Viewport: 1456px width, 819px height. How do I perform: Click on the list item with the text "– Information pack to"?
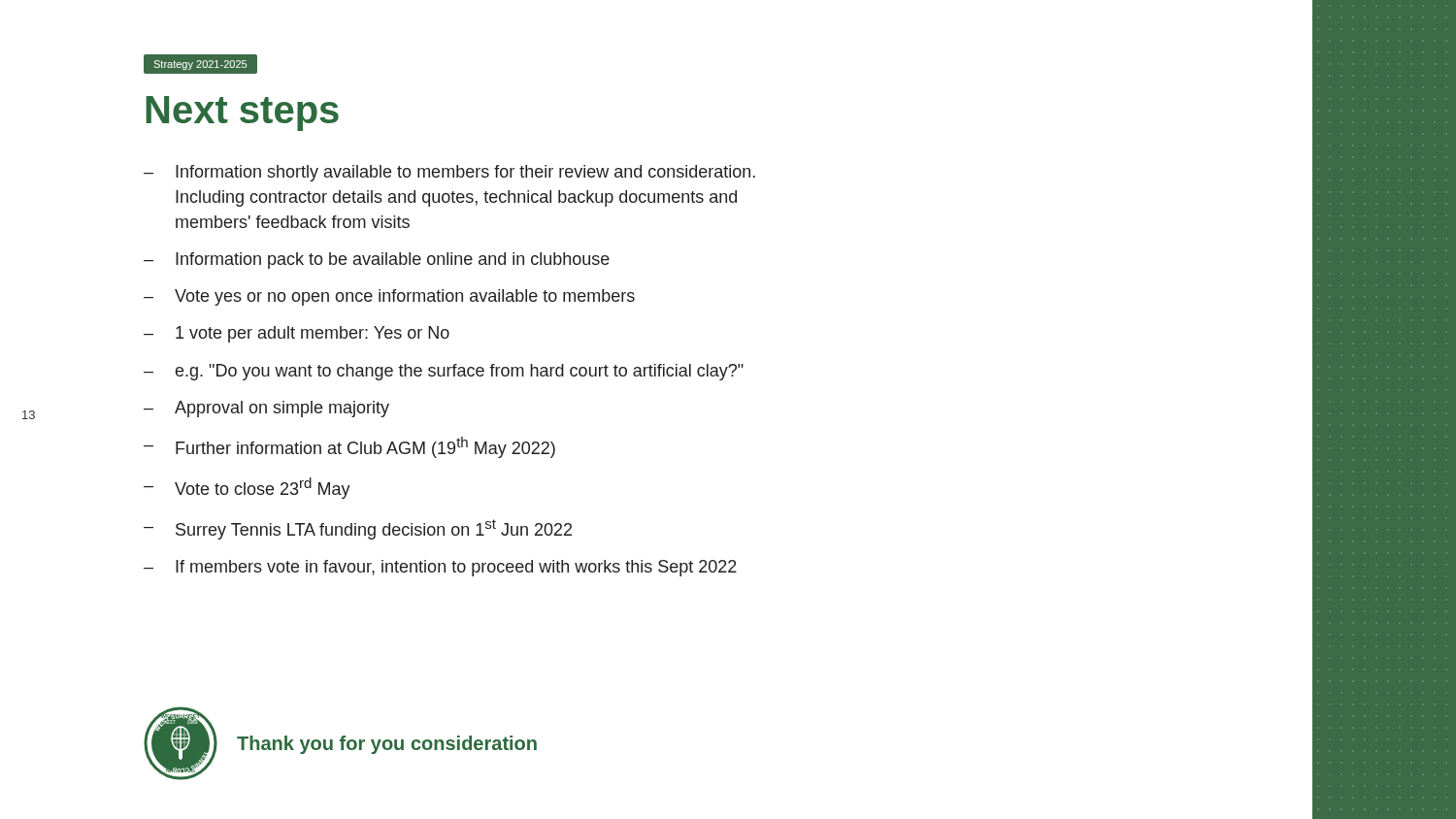pos(377,261)
